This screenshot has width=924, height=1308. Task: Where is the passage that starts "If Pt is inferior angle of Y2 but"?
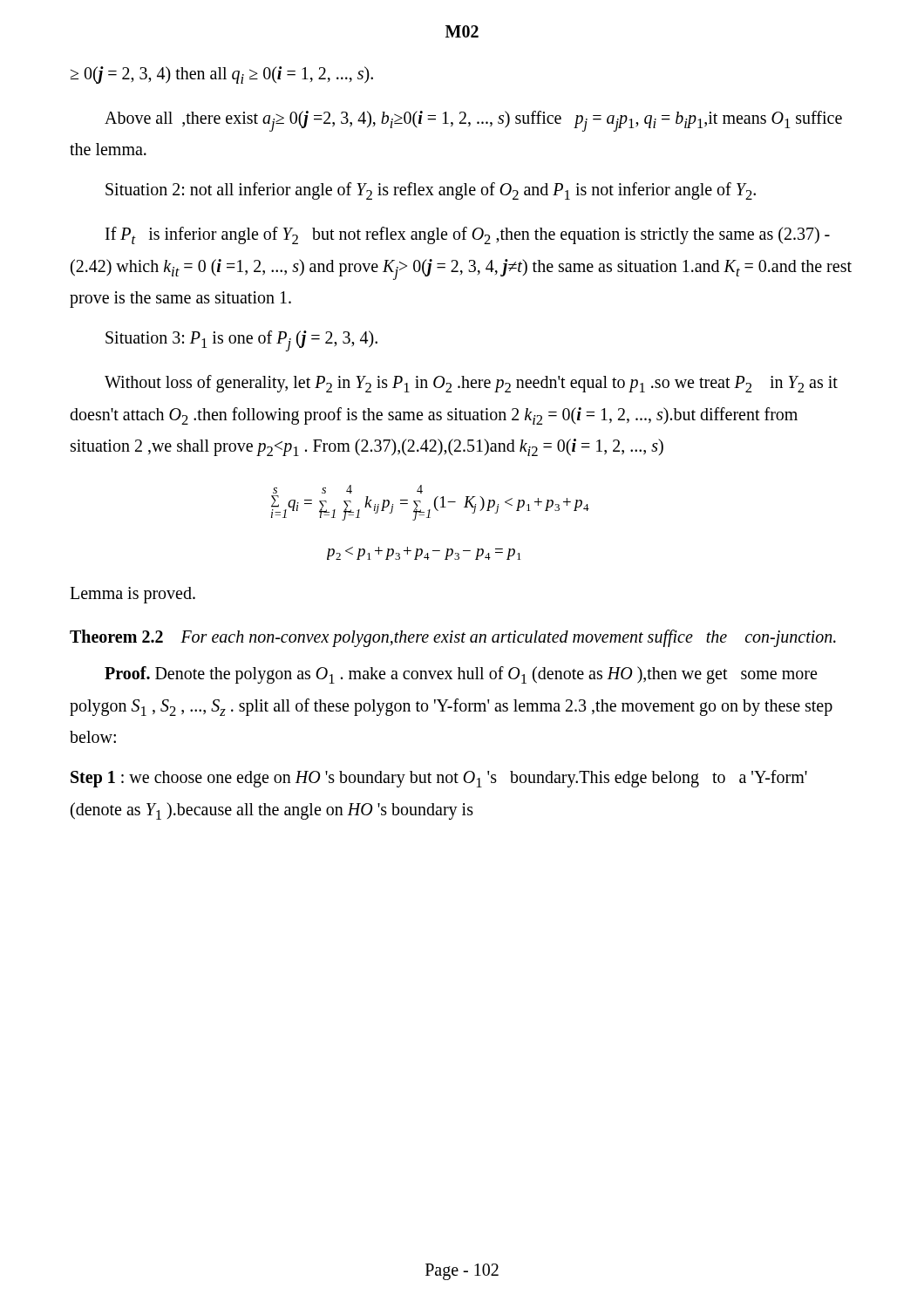pyautogui.click(x=461, y=266)
